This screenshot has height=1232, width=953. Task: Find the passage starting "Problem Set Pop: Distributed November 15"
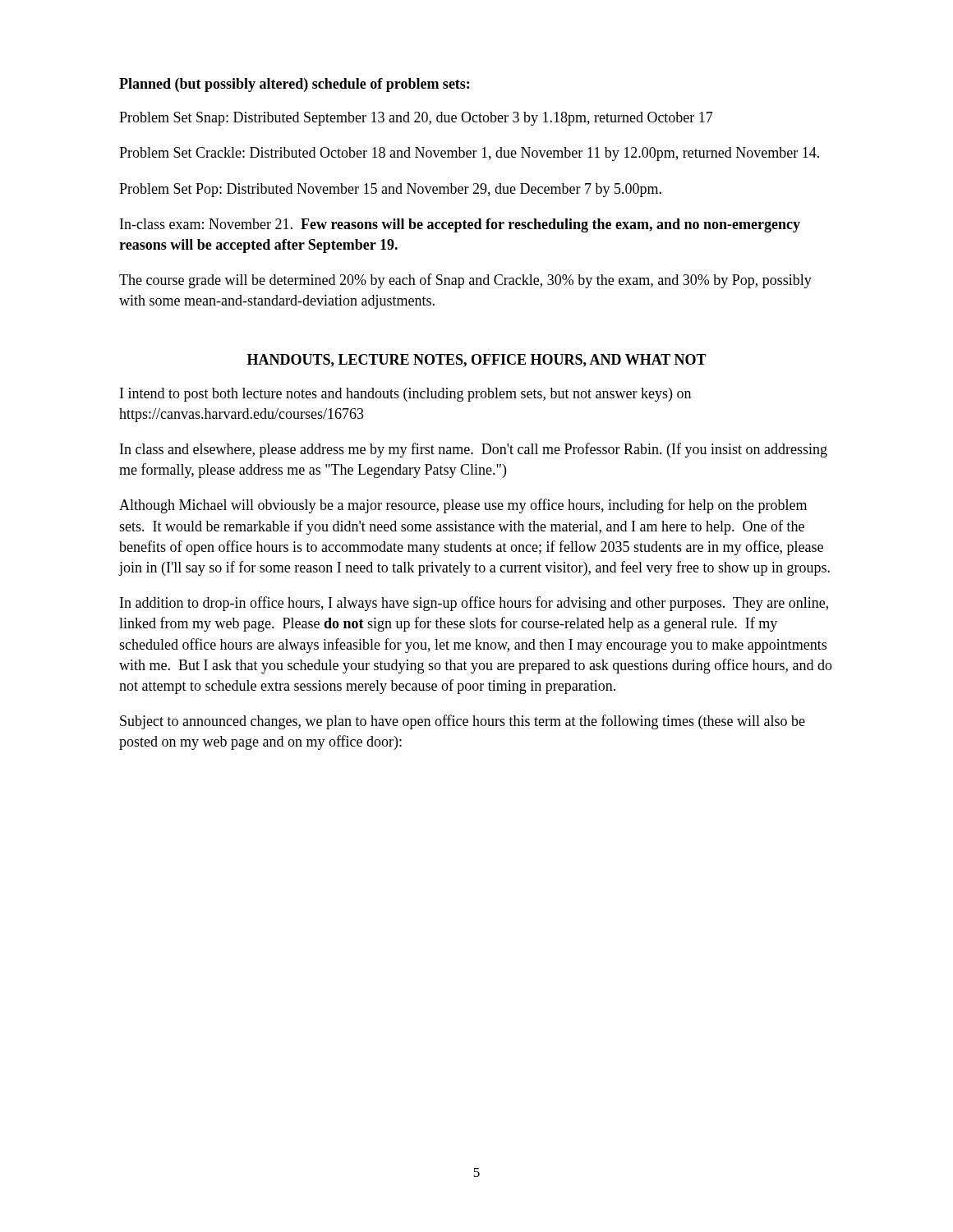(391, 189)
